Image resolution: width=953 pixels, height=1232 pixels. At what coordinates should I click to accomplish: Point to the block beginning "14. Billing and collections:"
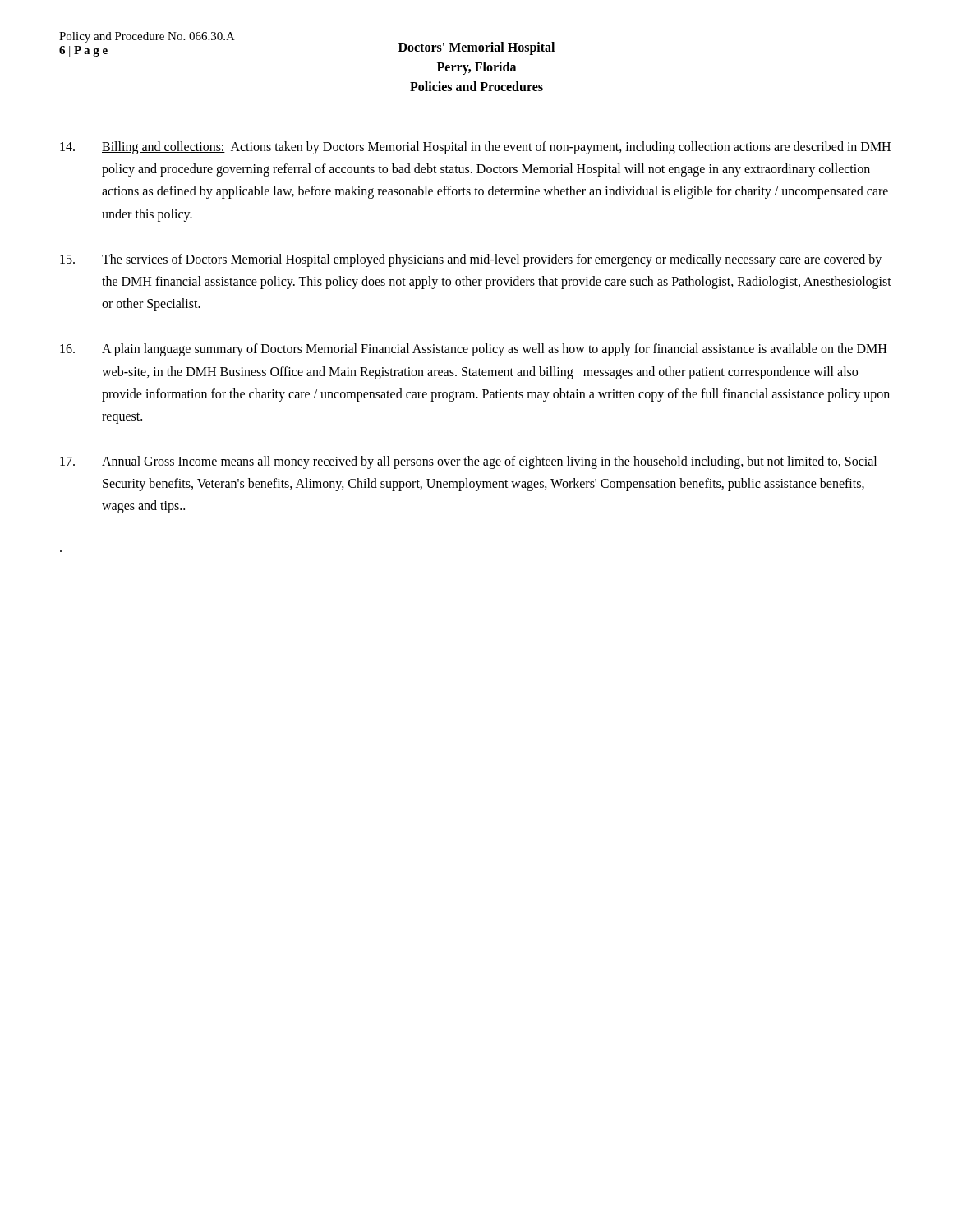tap(476, 180)
